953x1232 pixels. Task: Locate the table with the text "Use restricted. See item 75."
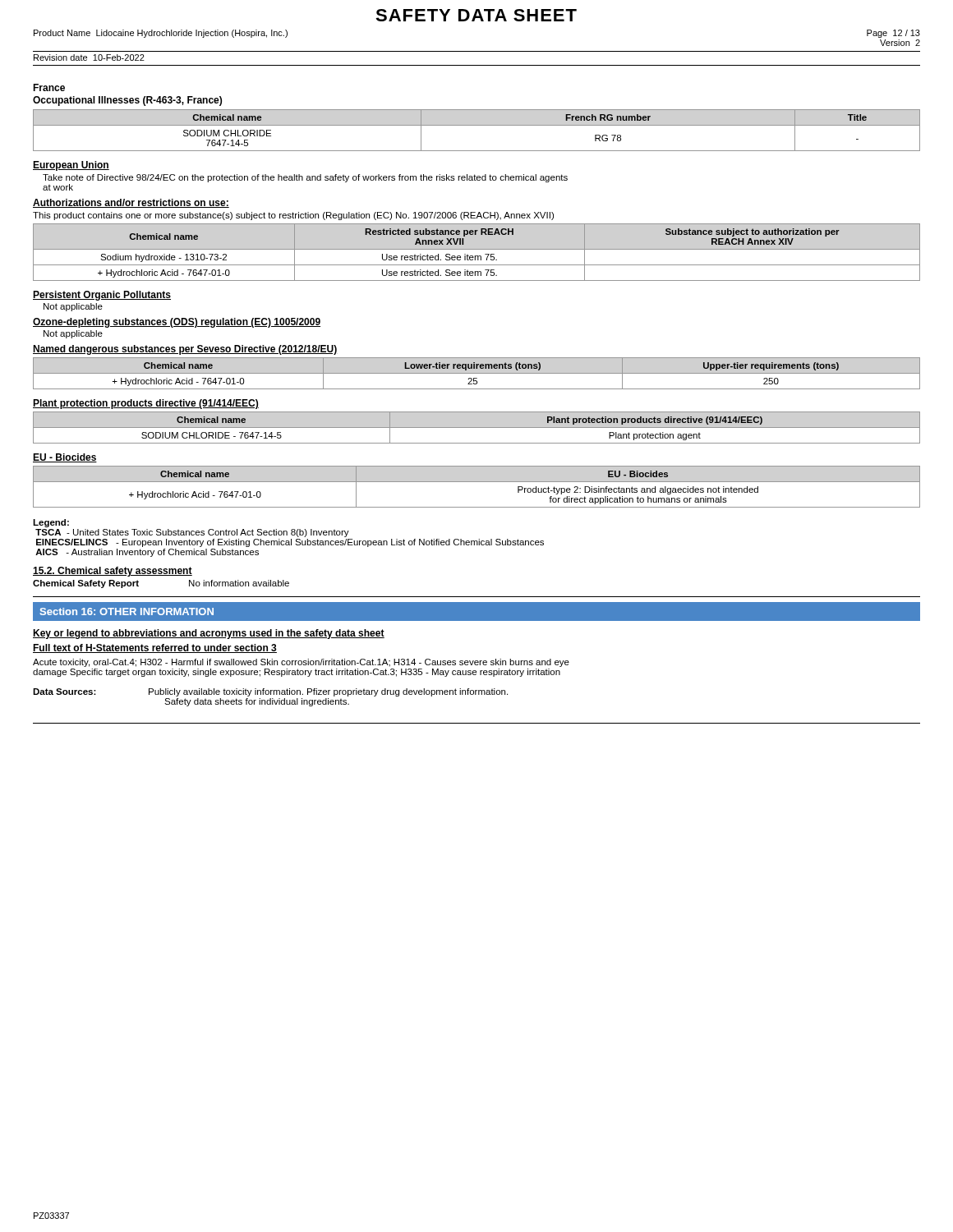(476, 252)
